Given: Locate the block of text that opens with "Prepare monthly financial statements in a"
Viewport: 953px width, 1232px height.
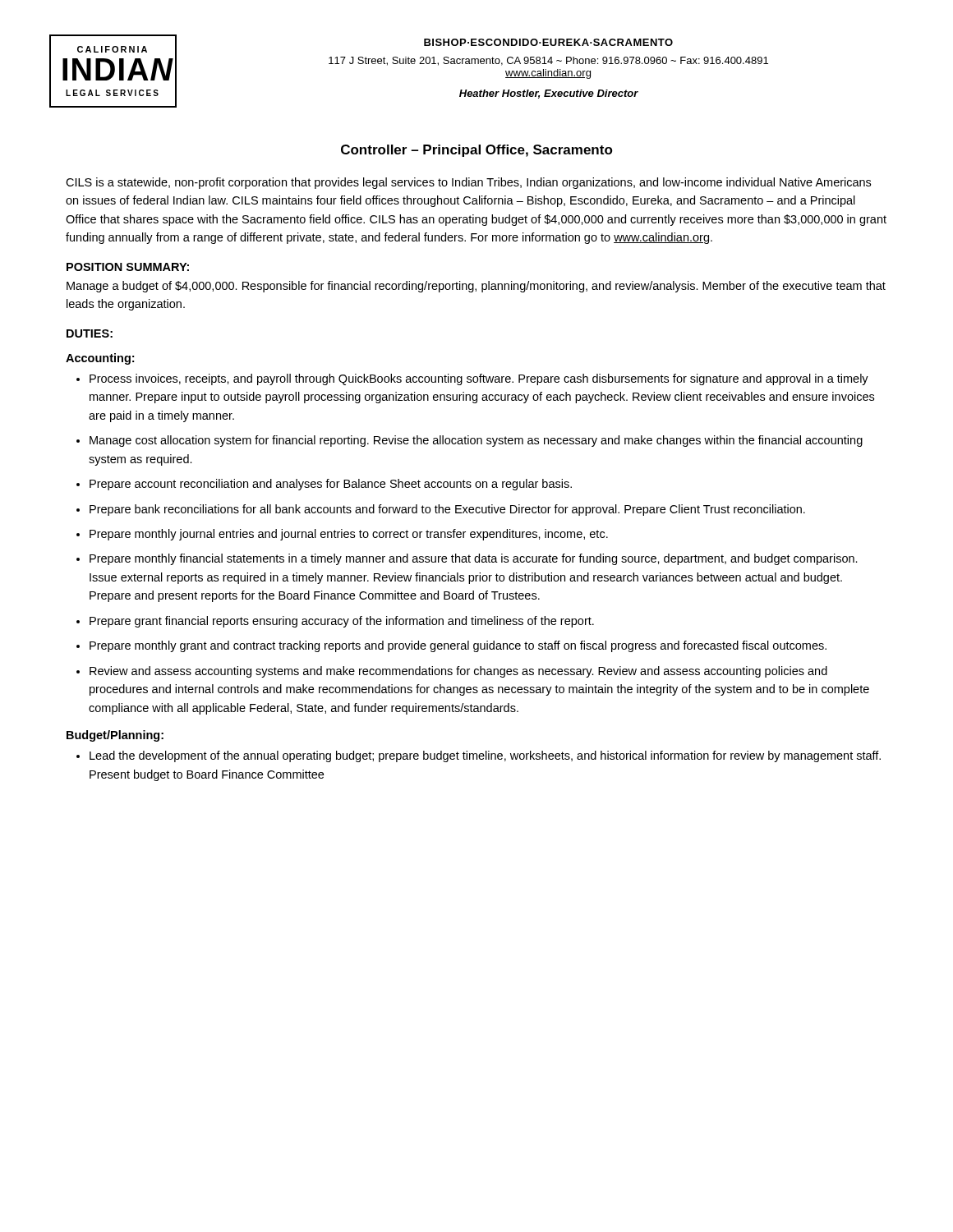Looking at the screenshot, I should [488, 578].
